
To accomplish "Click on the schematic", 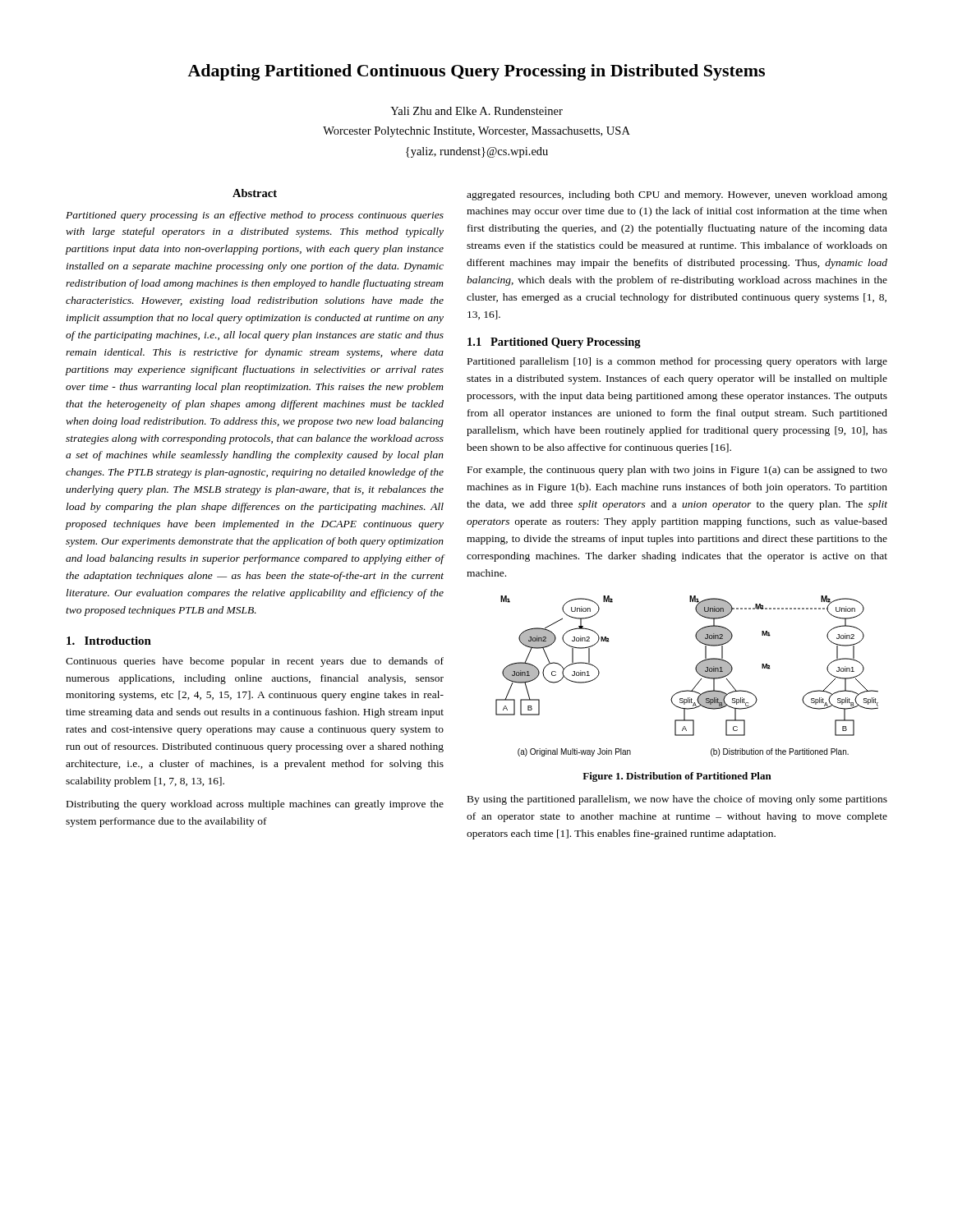I will (677, 678).
